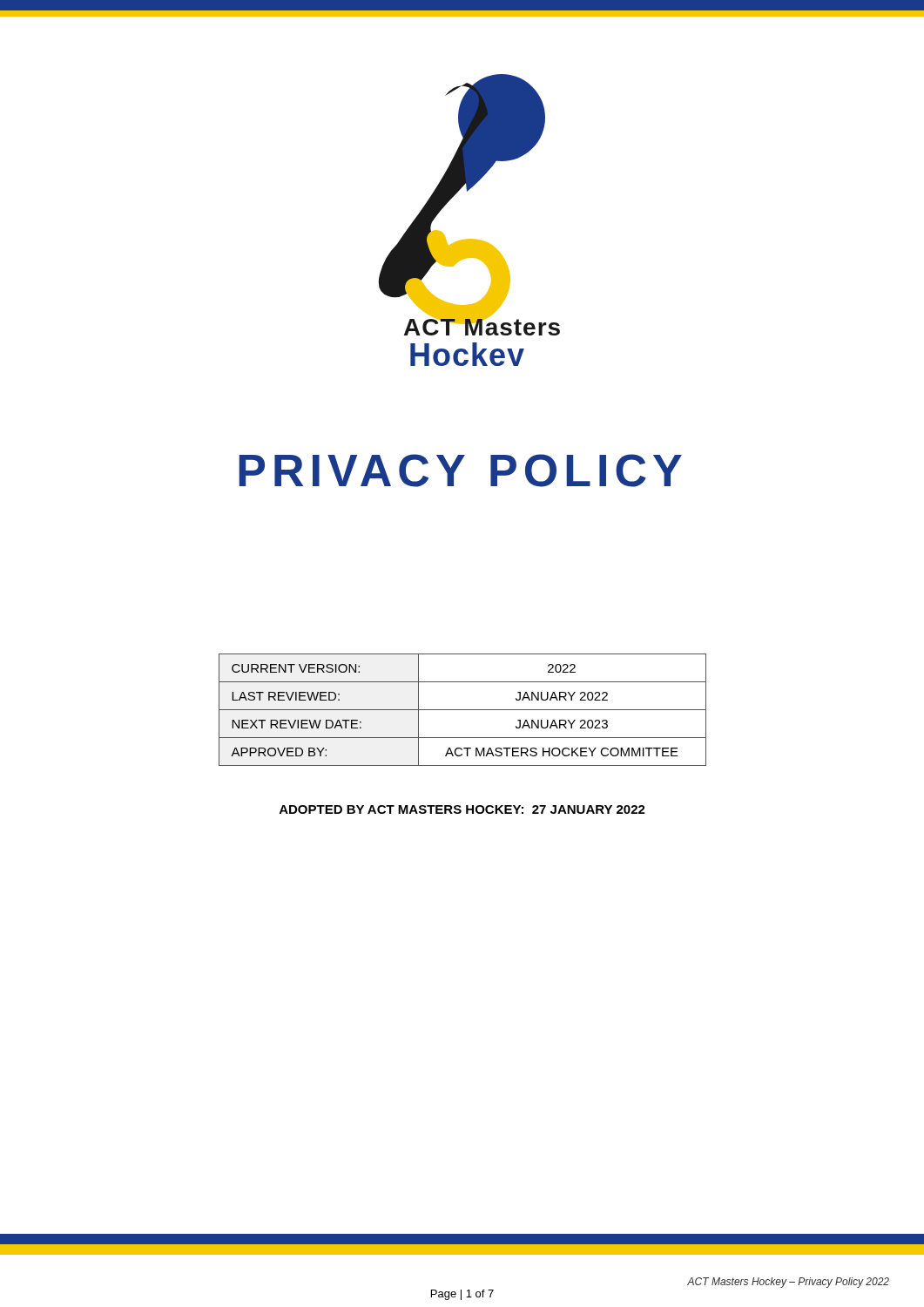
Task: Select the text block that says "ADOPTED BY ACT MASTERS"
Action: click(462, 809)
